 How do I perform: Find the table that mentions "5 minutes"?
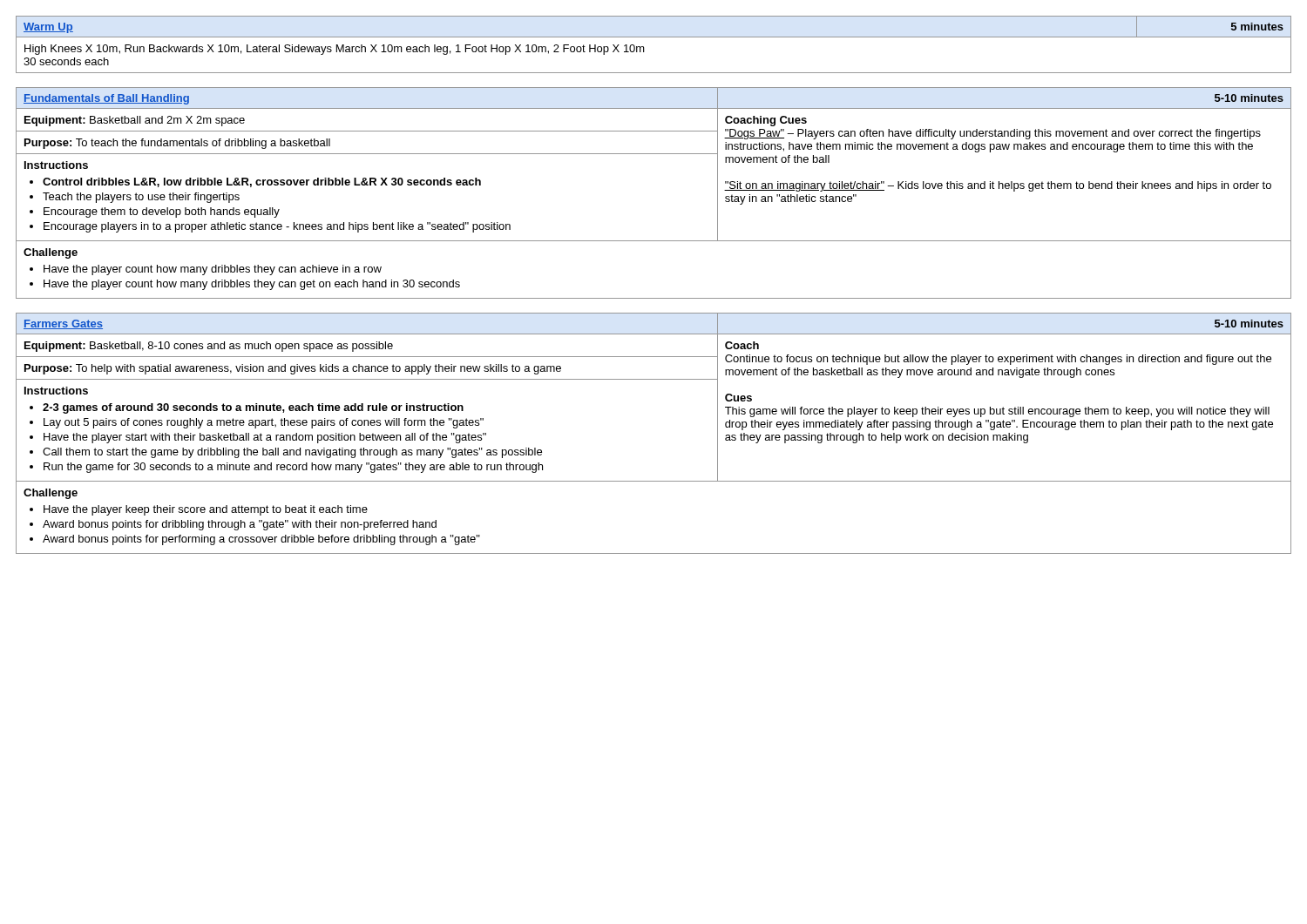(x=654, y=44)
